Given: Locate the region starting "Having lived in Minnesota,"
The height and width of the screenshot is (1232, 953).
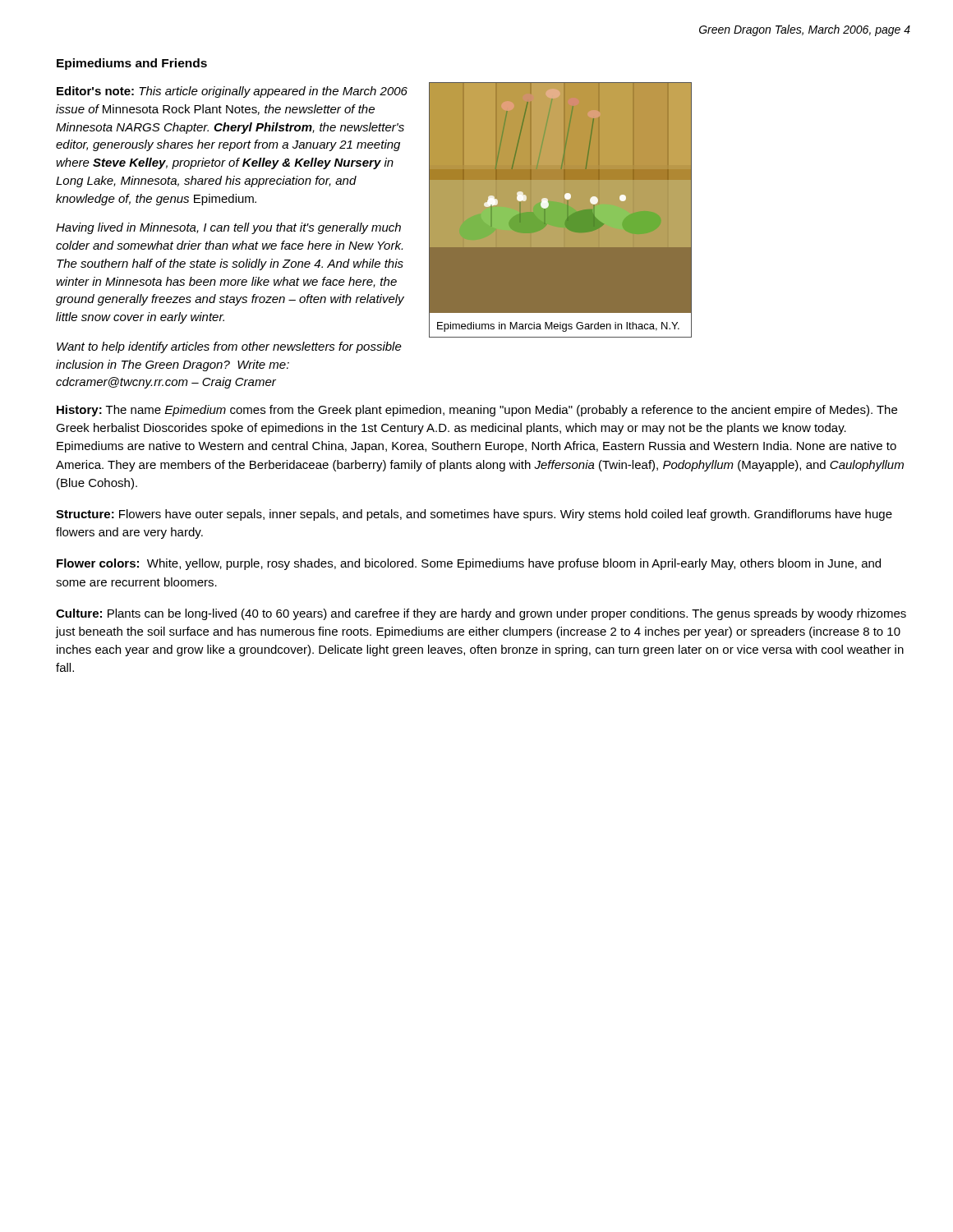Looking at the screenshot, I should [230, 272].
